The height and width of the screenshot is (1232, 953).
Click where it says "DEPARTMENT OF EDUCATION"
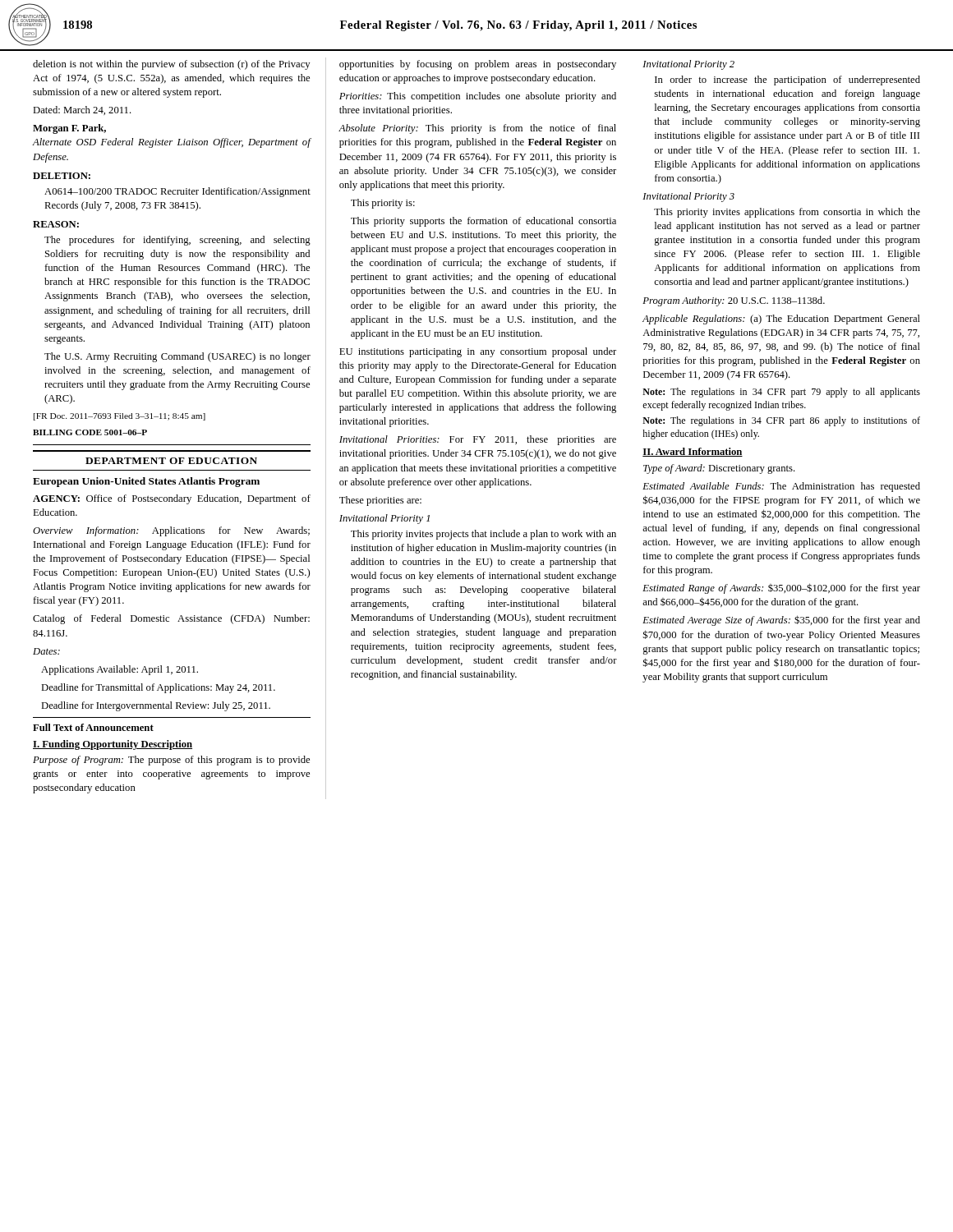[172, 460]
